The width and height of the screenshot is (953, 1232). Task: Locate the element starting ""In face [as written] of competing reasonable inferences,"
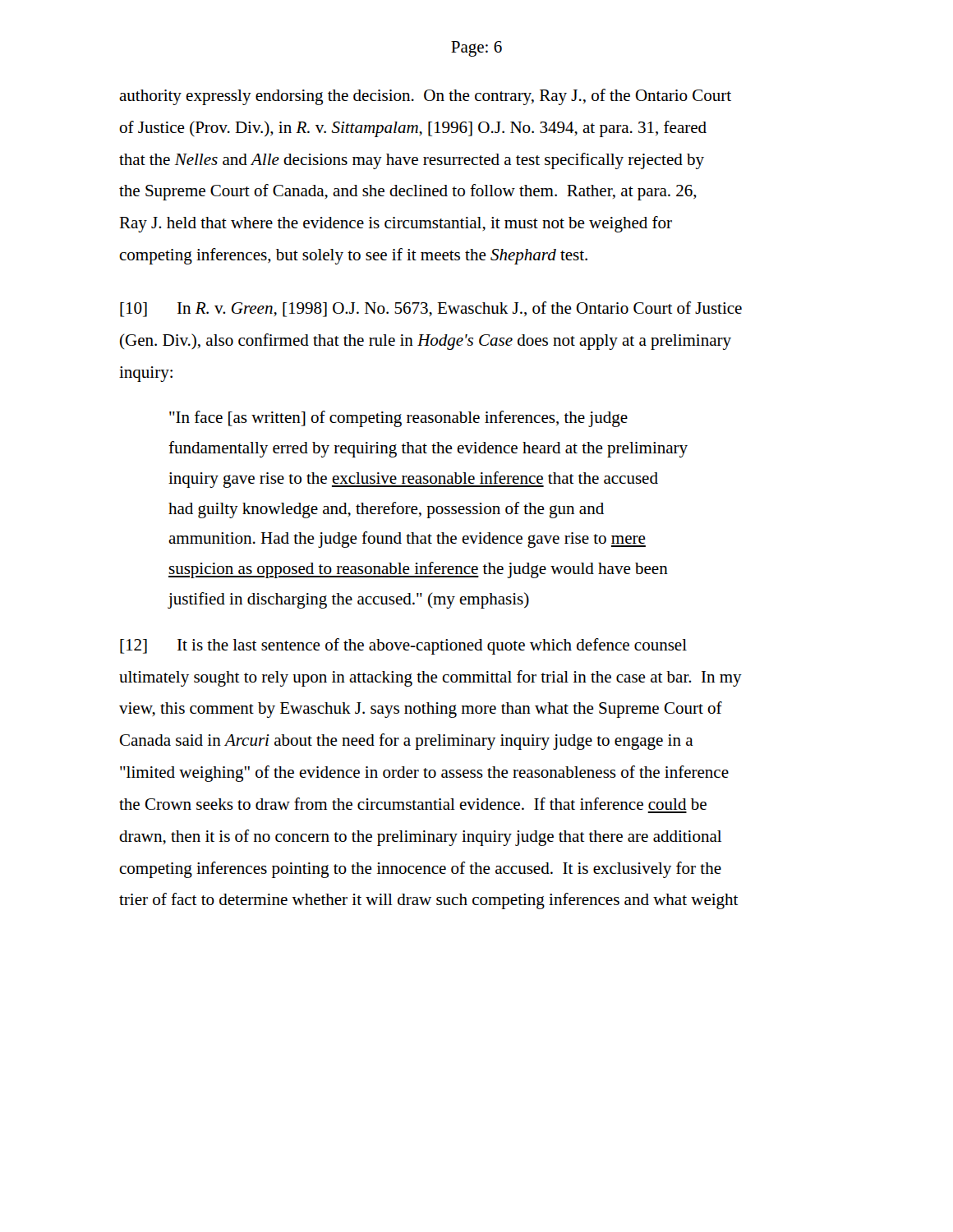point(428,508)
